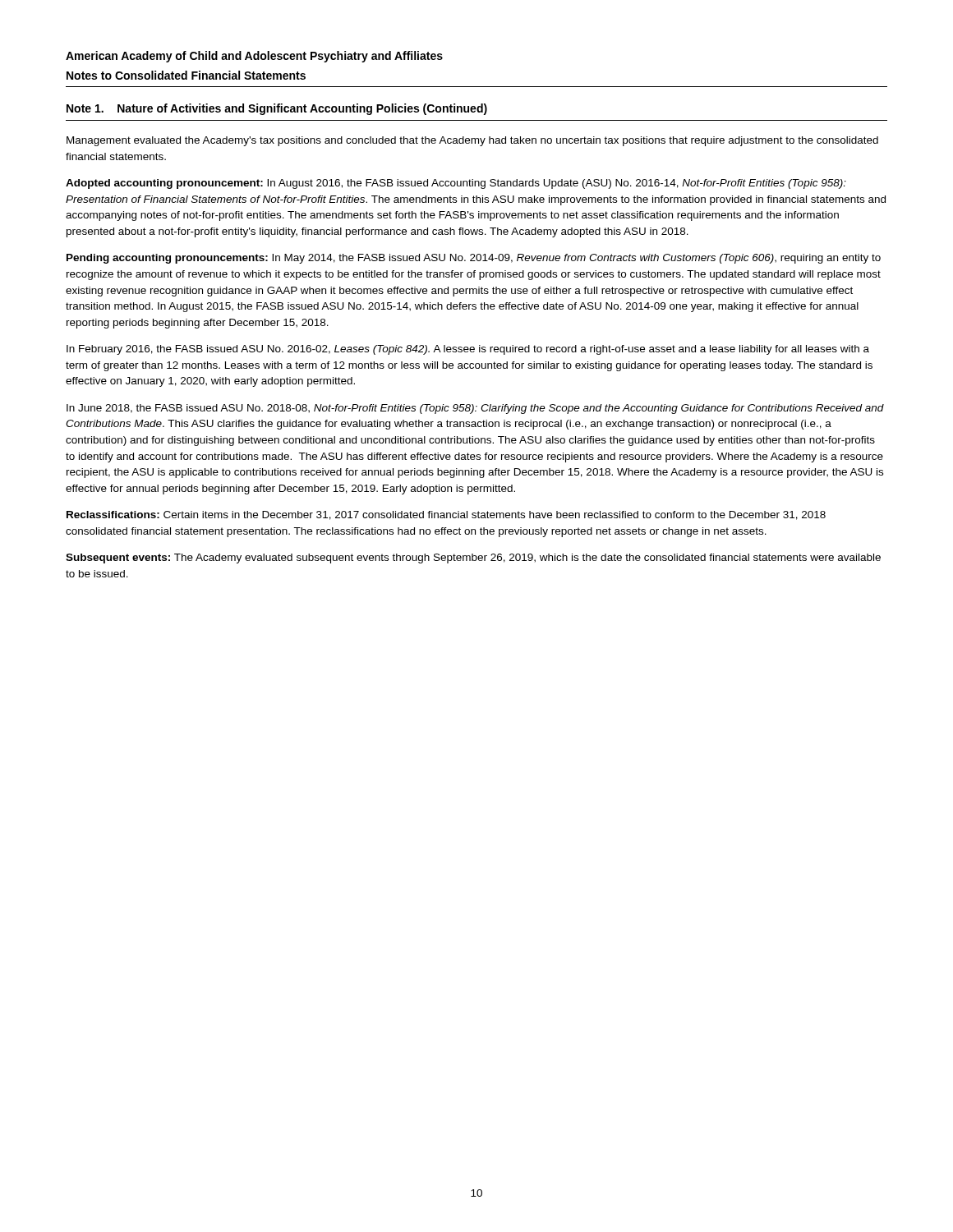The height and width of the screenshot is (1232, 953).
Task: Select the region starting "Pending accounting pronouncements: In"
Action: (x=473, y=290)
